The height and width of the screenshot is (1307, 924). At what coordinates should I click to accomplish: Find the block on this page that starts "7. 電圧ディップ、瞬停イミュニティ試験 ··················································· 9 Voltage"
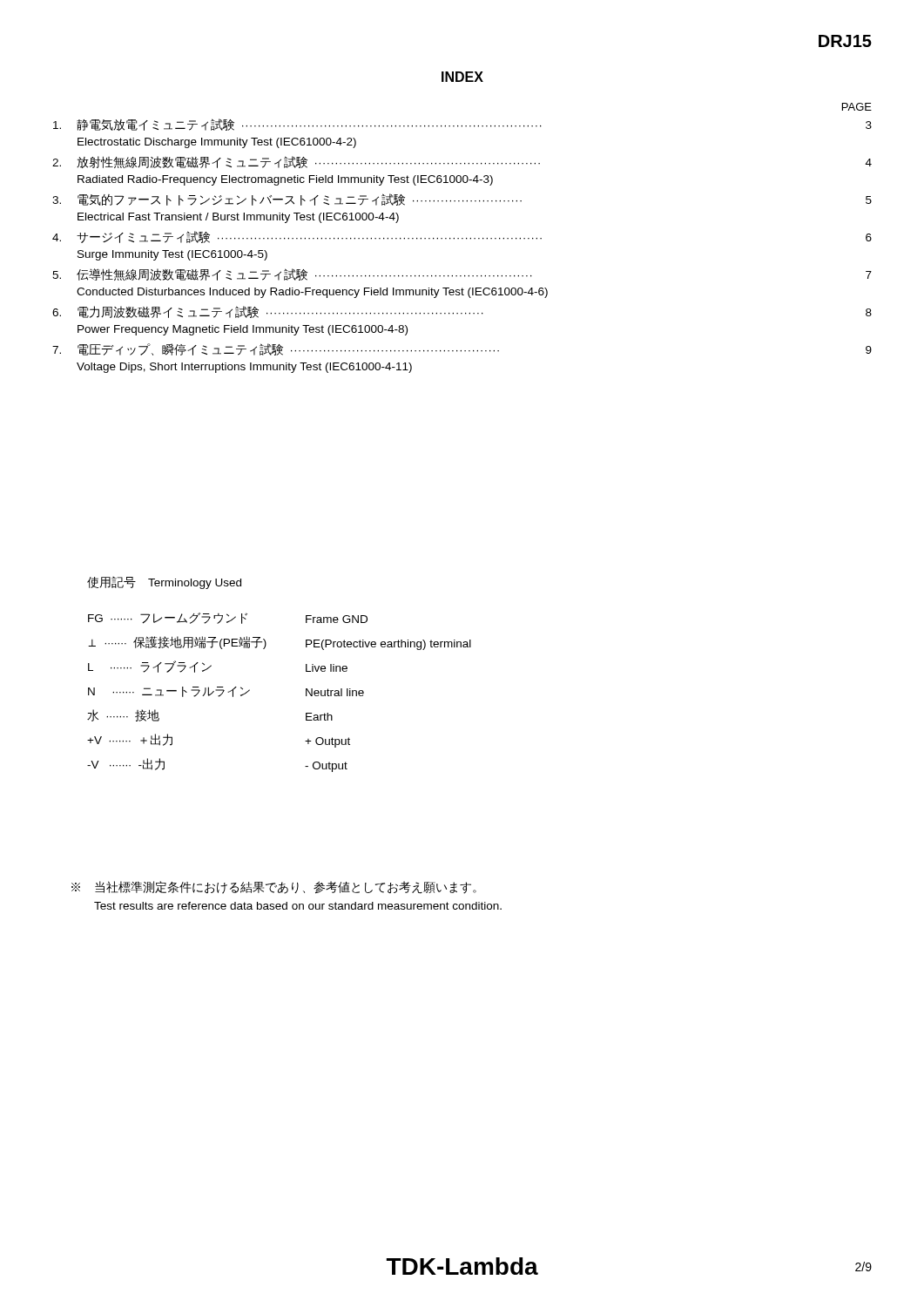tap(462, 358)
